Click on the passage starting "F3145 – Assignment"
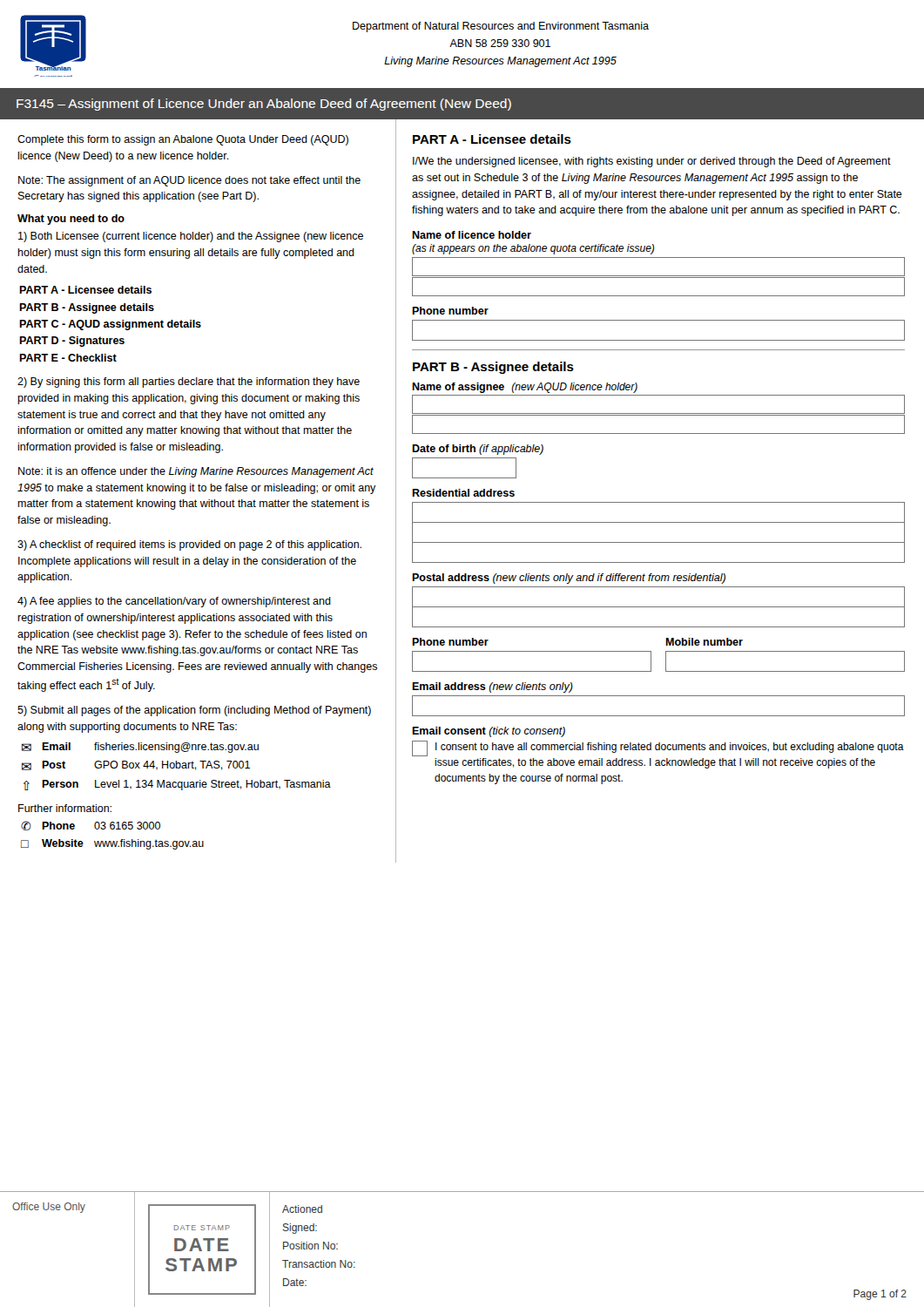The image size is (924, 1307). 264,103
